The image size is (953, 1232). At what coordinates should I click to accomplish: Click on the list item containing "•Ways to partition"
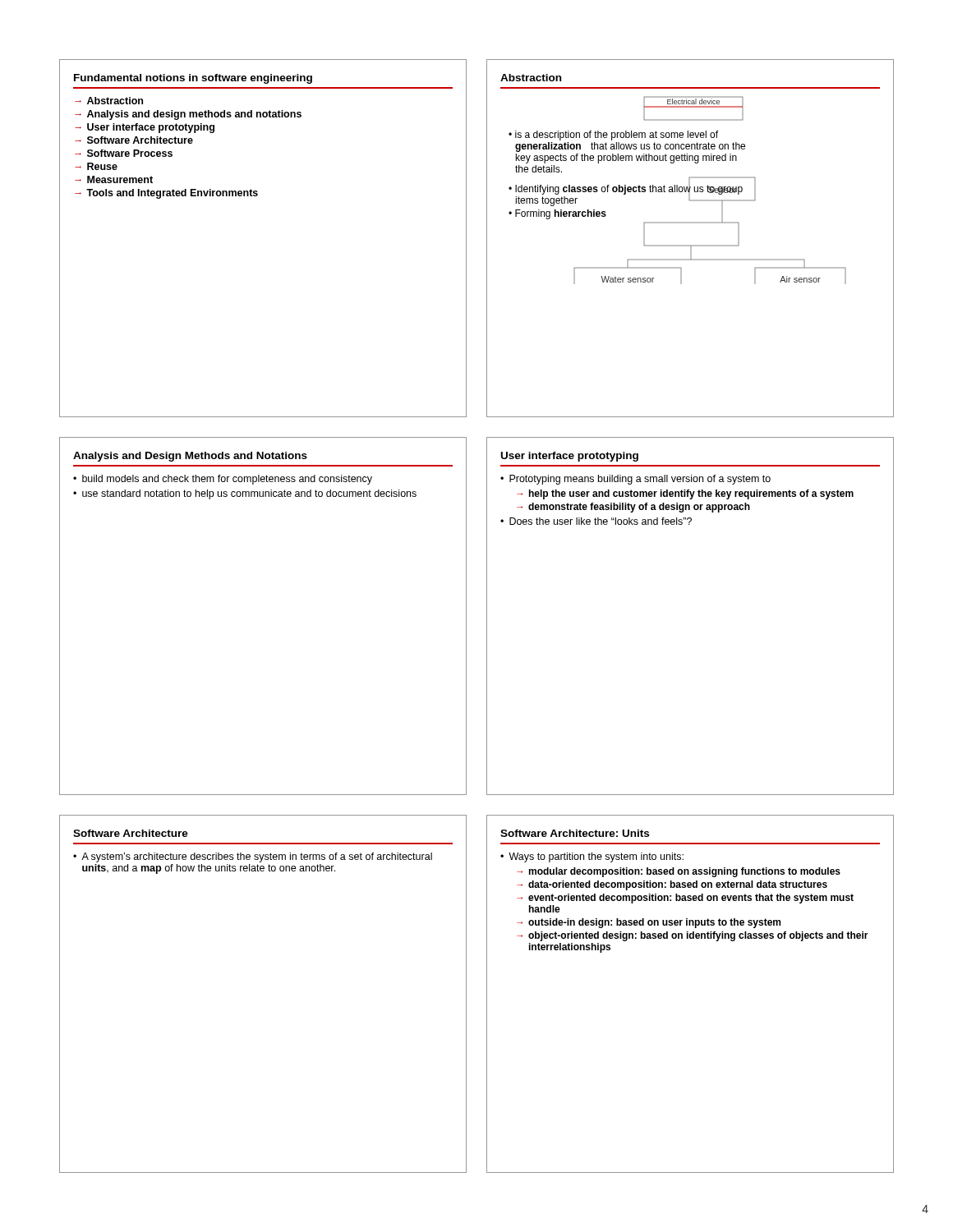(592, 857)
